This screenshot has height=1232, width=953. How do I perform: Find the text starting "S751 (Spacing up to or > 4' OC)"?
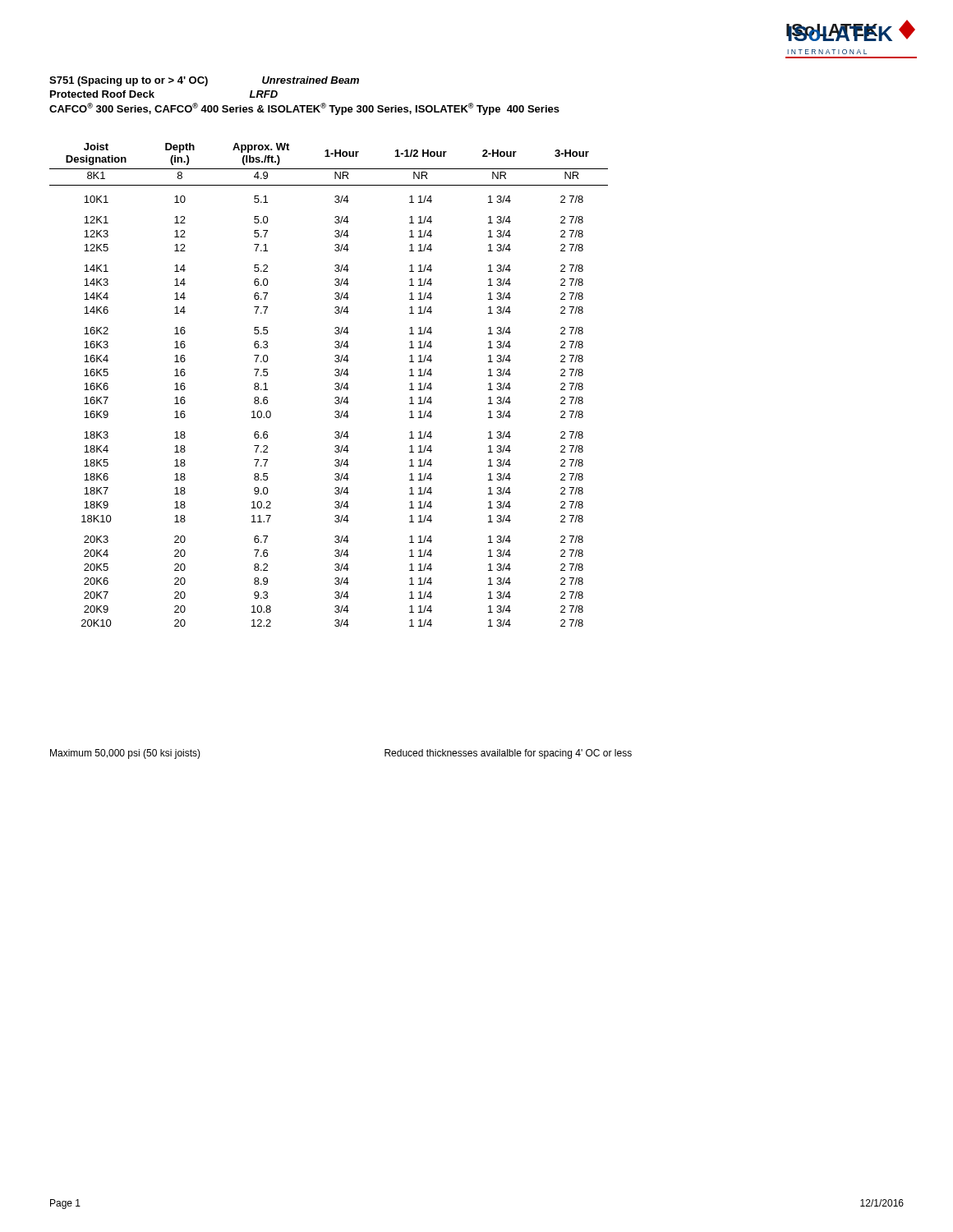click(x=411, y=95)
